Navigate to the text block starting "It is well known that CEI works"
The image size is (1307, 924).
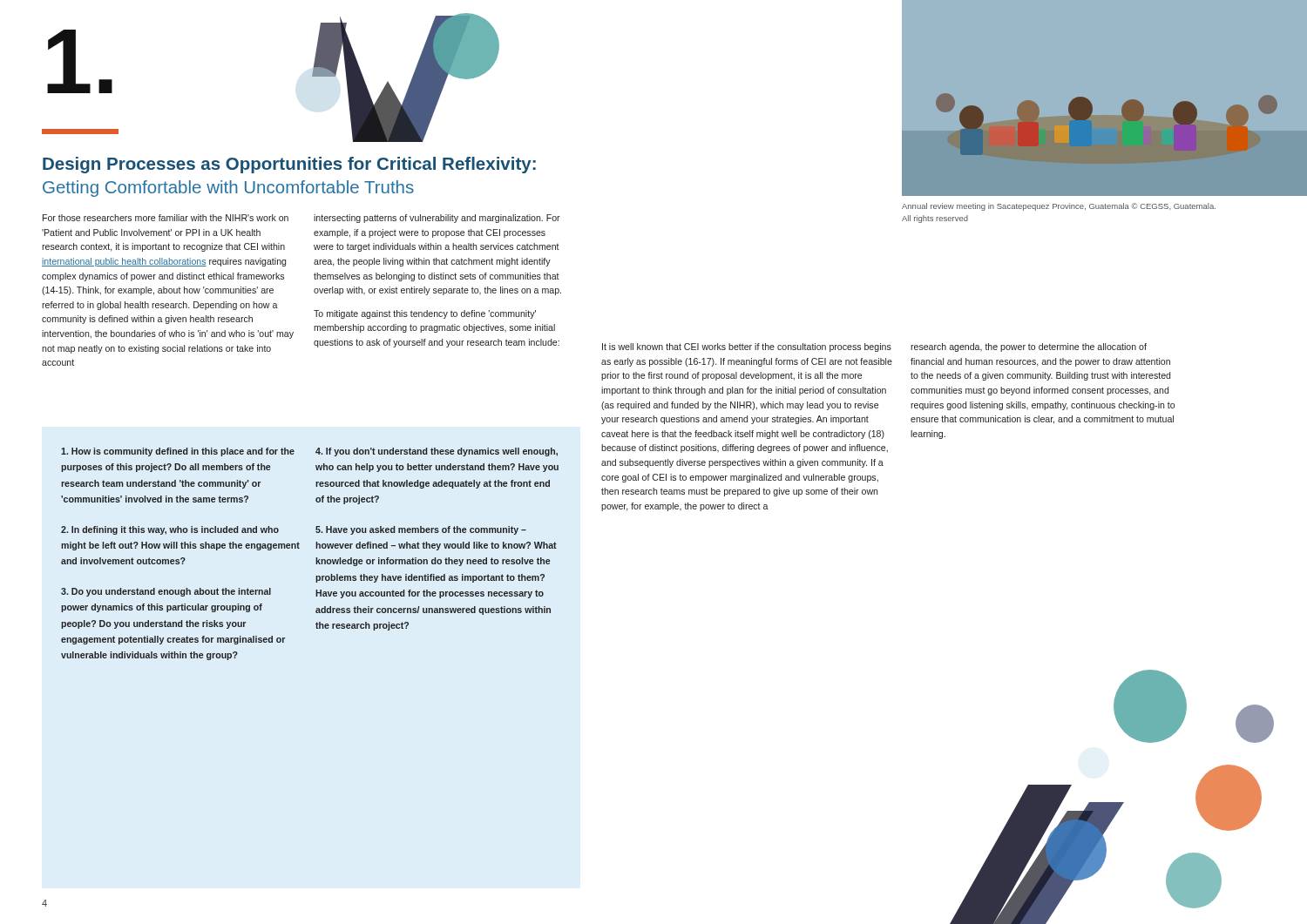click(x=747, y=427)
